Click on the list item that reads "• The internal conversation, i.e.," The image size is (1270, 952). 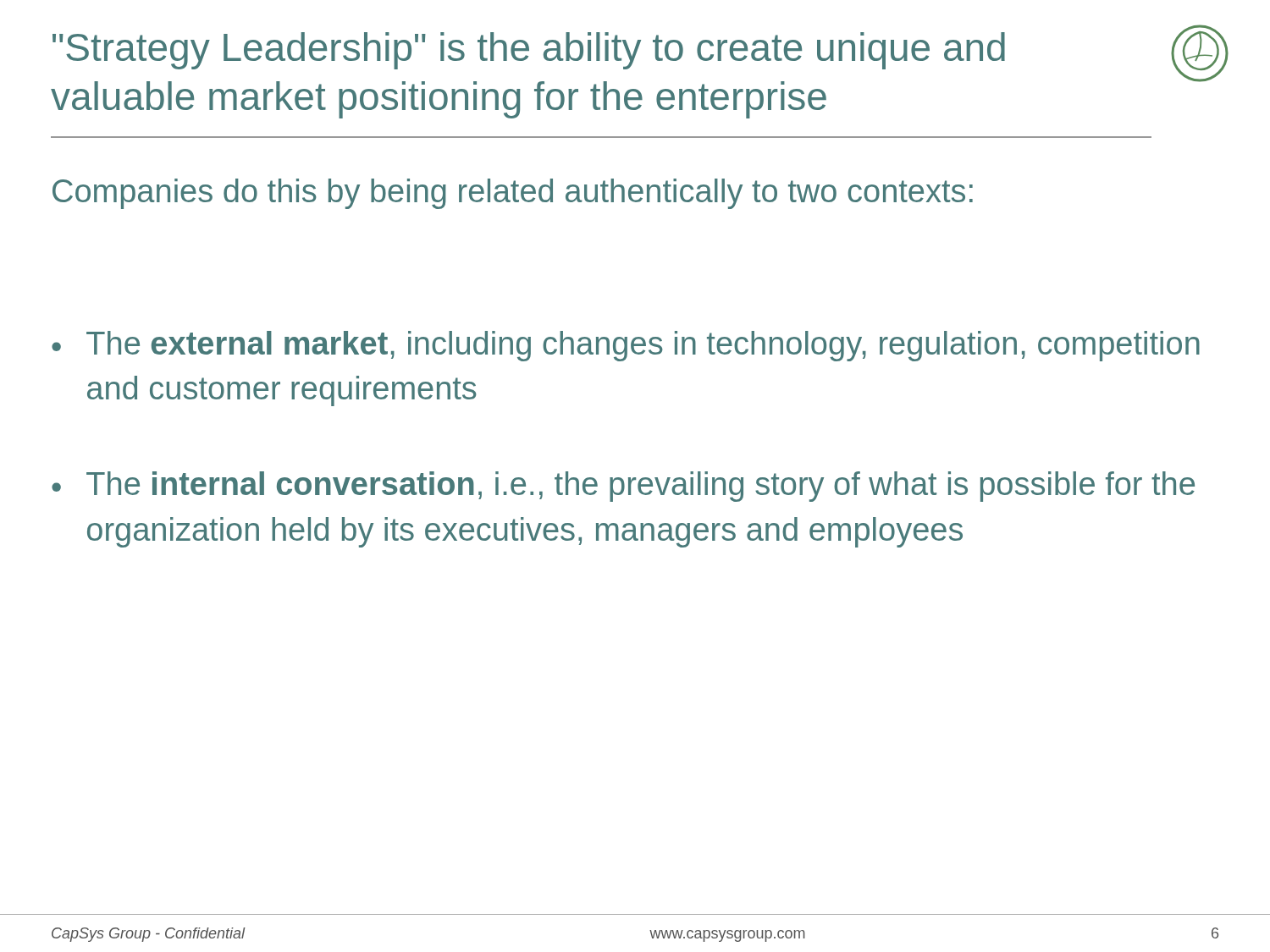(x=627, y=507)
